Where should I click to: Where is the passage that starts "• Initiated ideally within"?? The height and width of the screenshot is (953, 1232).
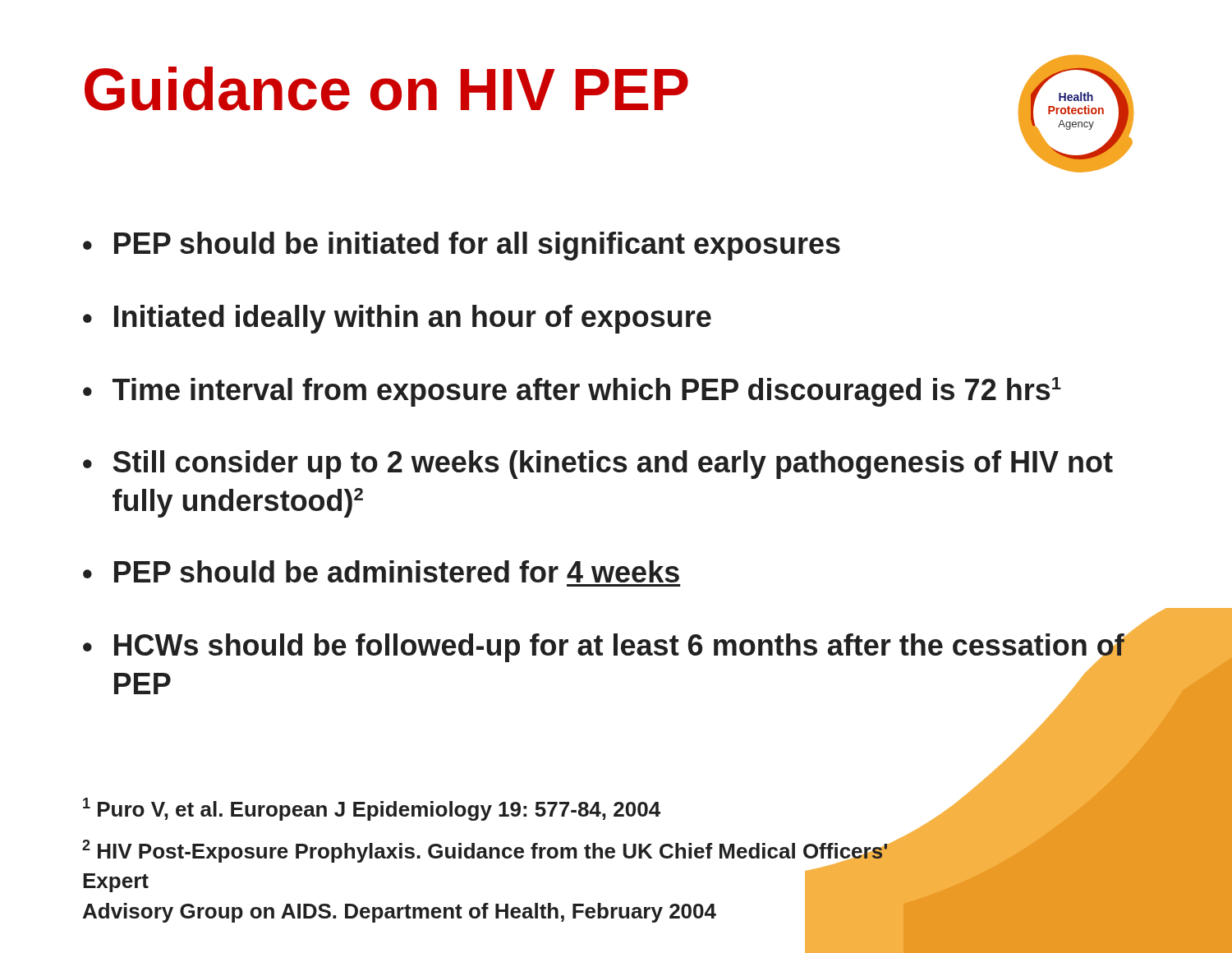tap(616, 318)
